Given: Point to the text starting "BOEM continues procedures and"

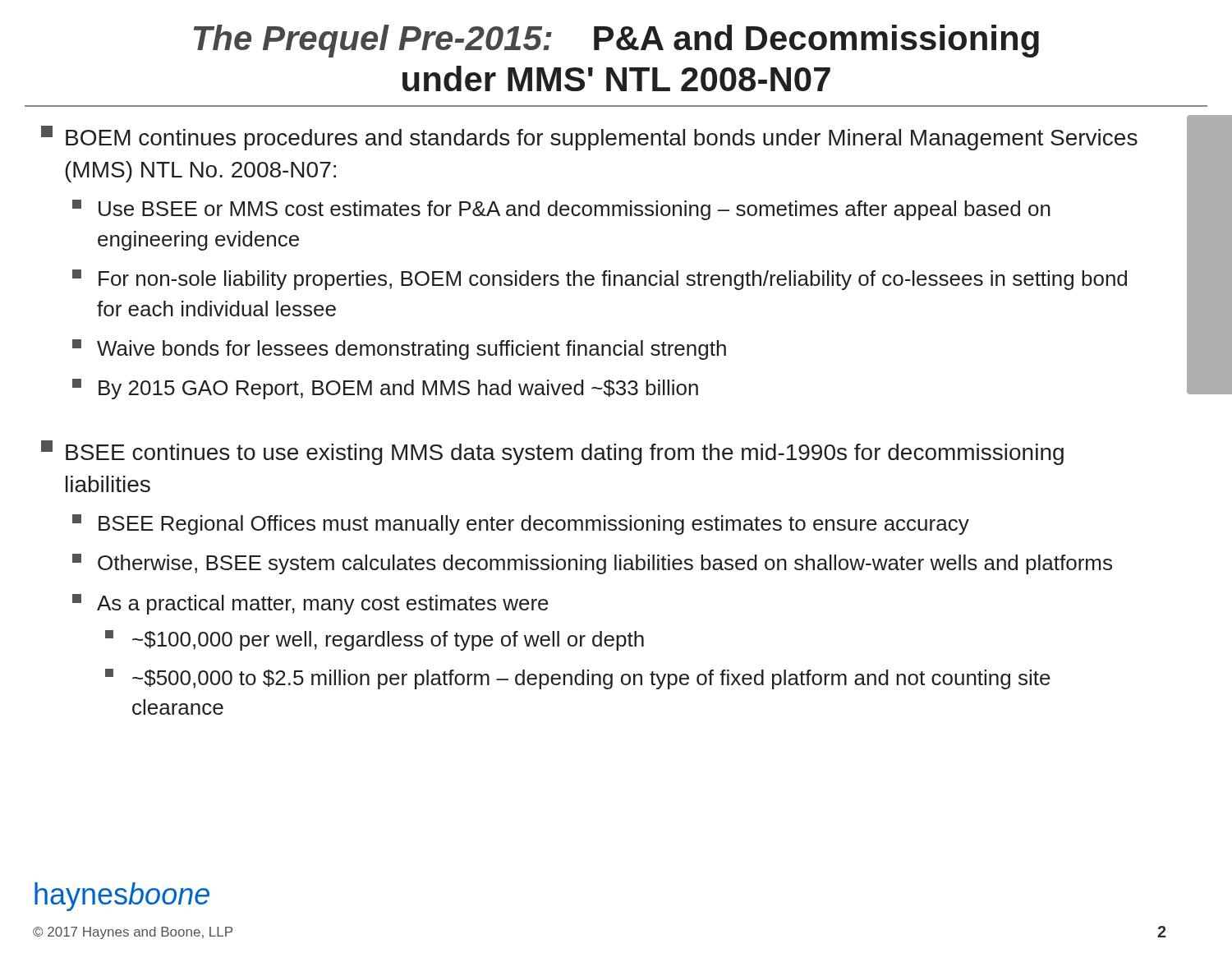Looking at the screenshot, I should coord(591,267).
